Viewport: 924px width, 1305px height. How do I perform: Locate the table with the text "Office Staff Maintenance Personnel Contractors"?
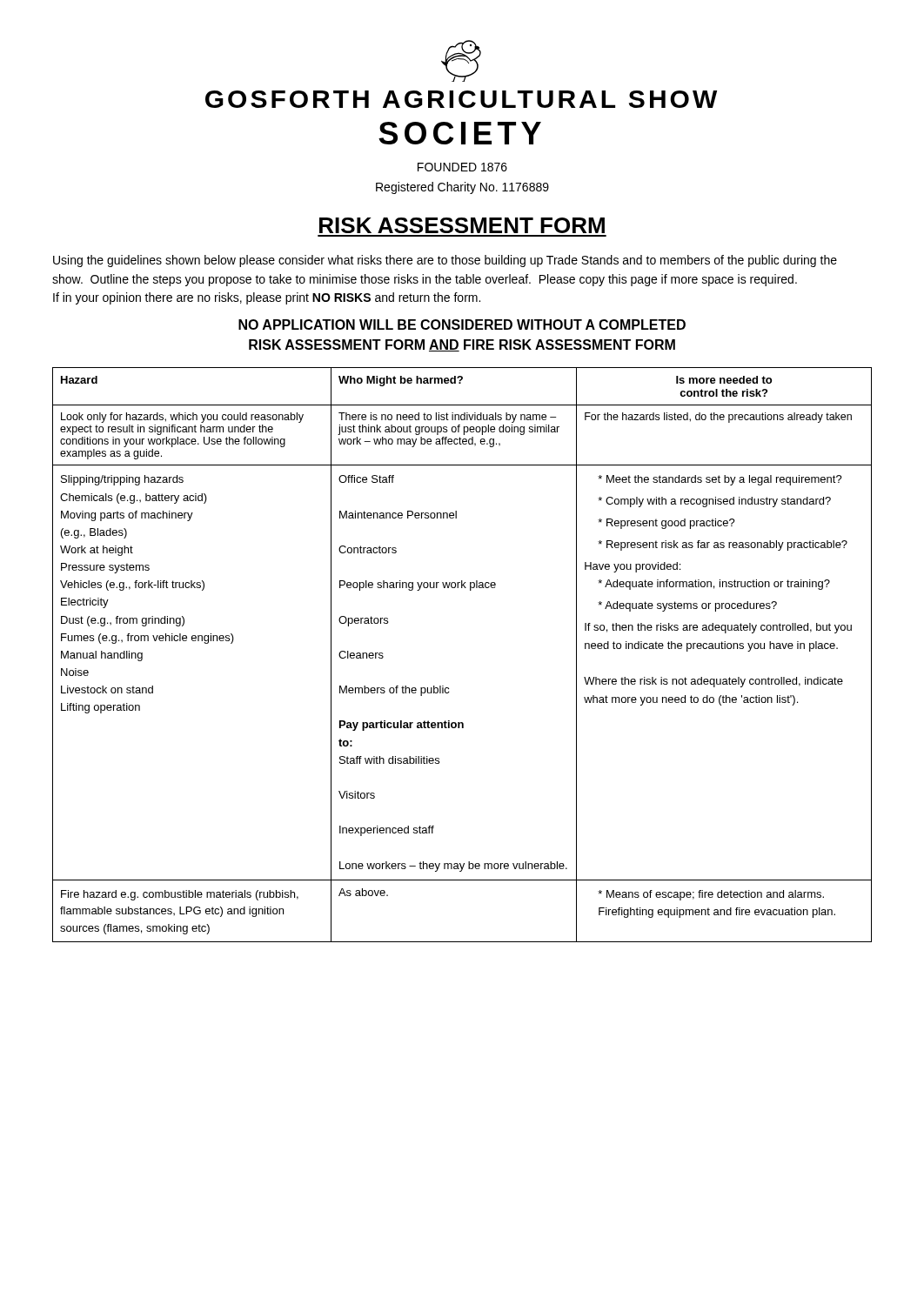462,655
